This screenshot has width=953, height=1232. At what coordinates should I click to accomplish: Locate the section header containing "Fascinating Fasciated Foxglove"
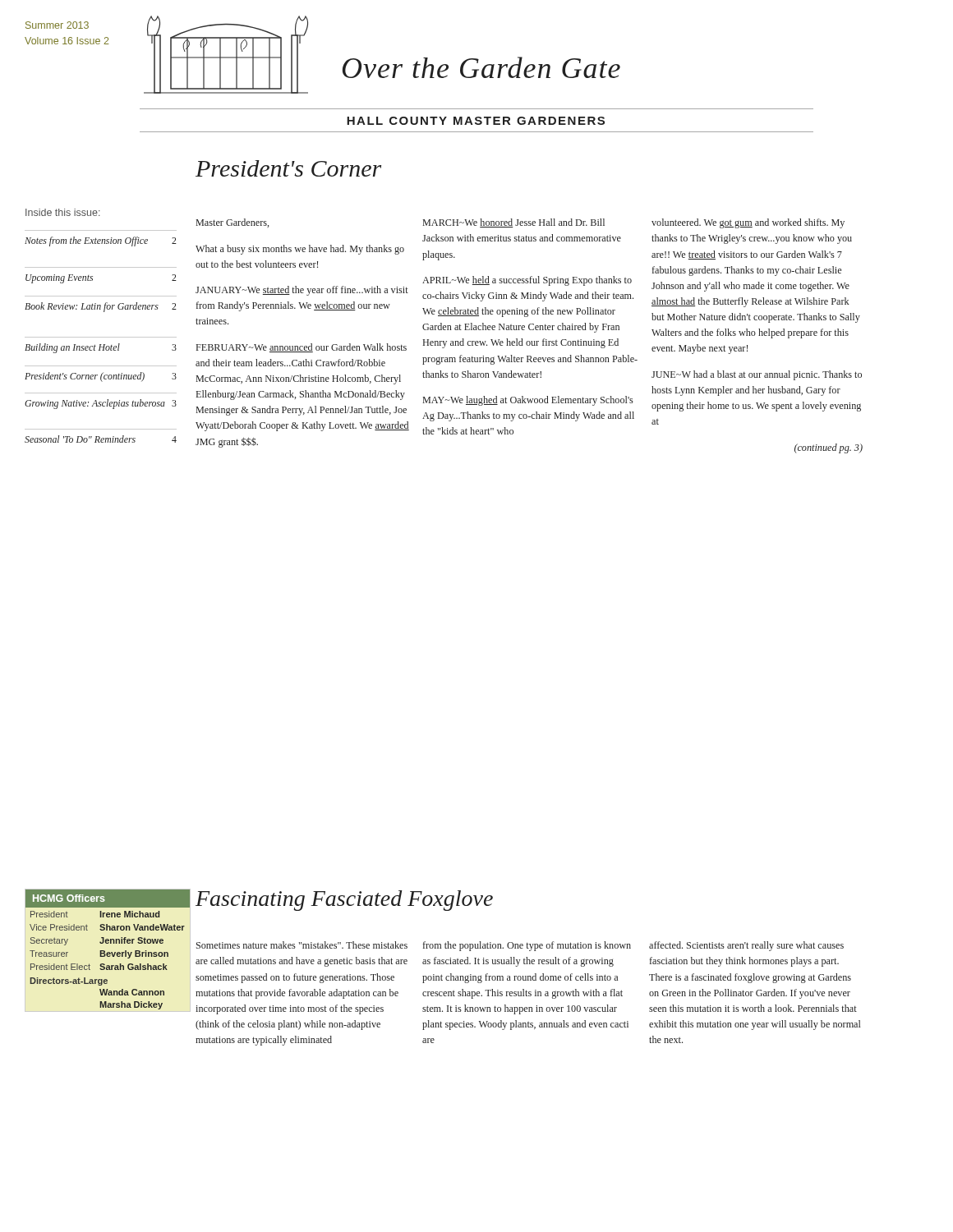[344, 898]
